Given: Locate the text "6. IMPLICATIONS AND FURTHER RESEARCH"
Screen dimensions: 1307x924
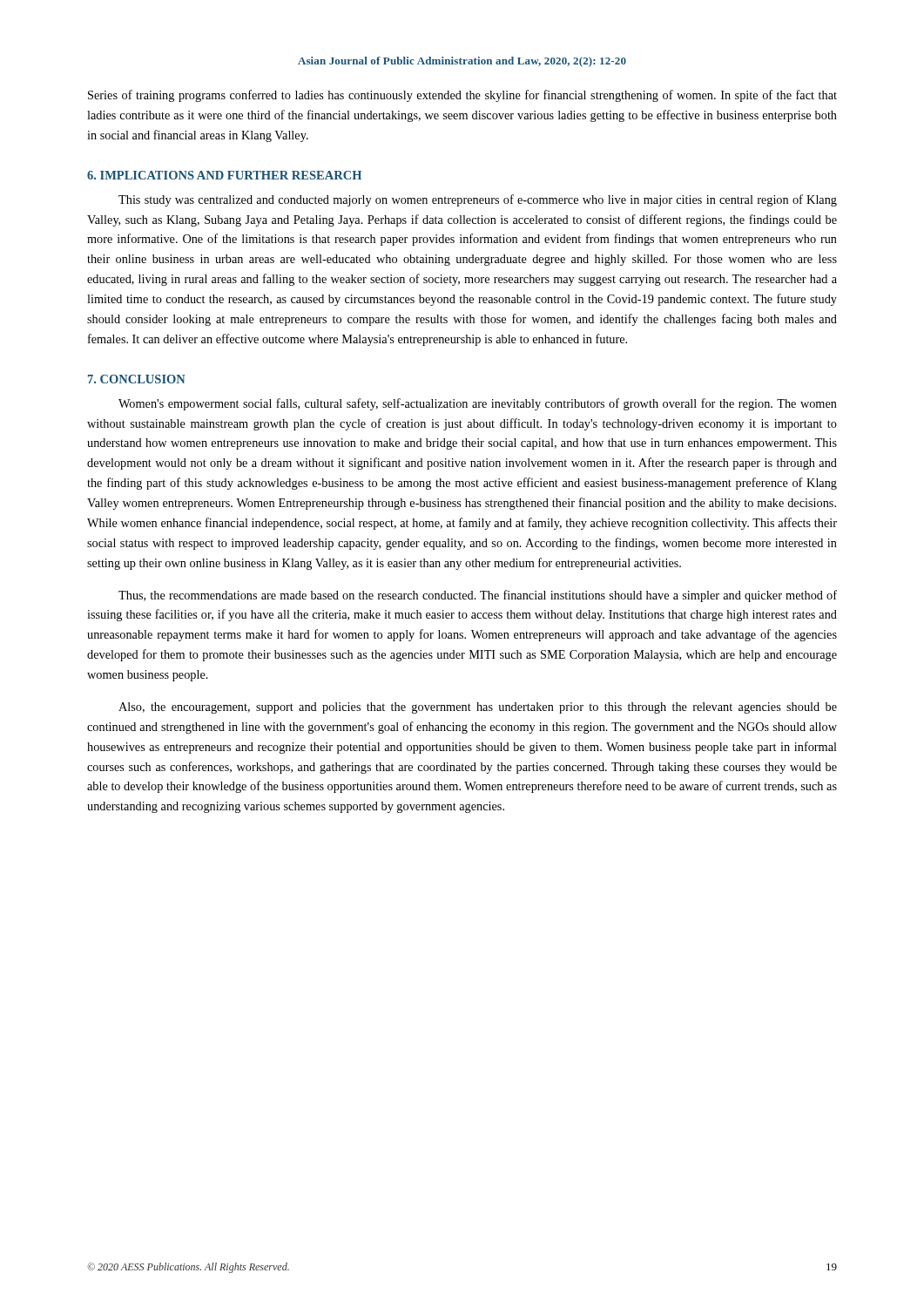Looking at the screenshot, I should tap(224, 175).
